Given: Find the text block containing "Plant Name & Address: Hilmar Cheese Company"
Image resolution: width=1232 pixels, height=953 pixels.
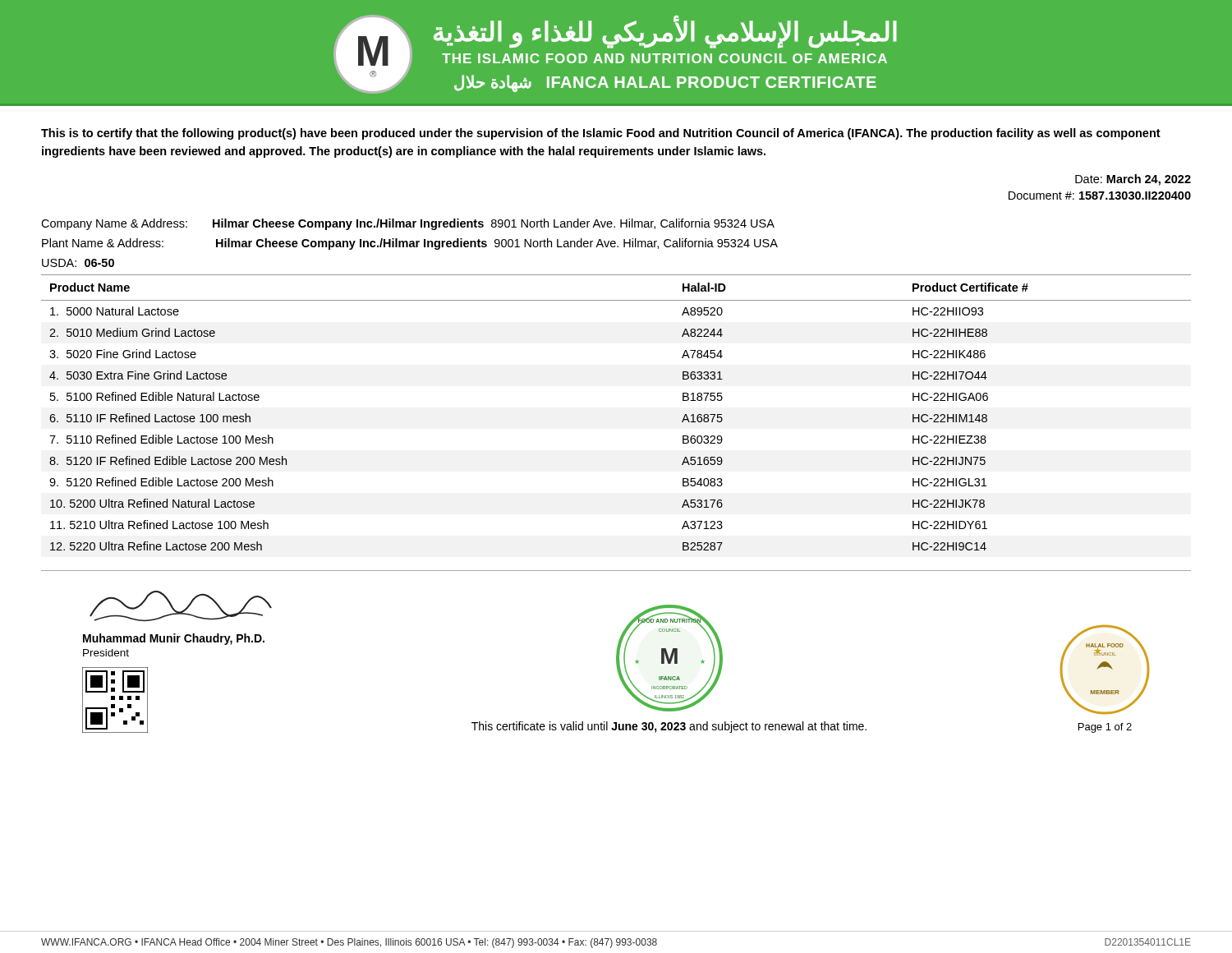Looking at the screenshot, I should 409,243.
